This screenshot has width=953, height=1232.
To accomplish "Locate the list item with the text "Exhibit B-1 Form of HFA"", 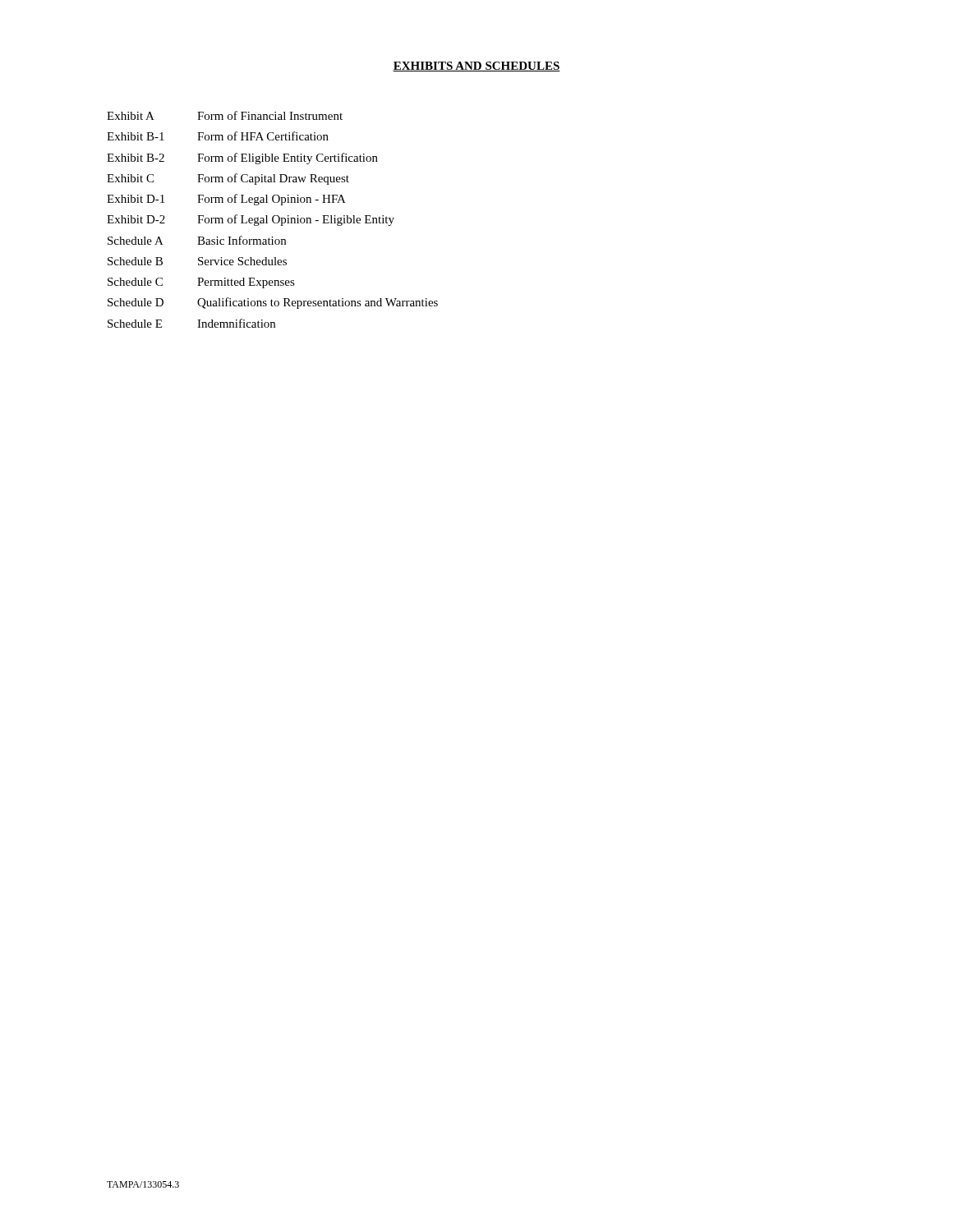I will [218, 137].
